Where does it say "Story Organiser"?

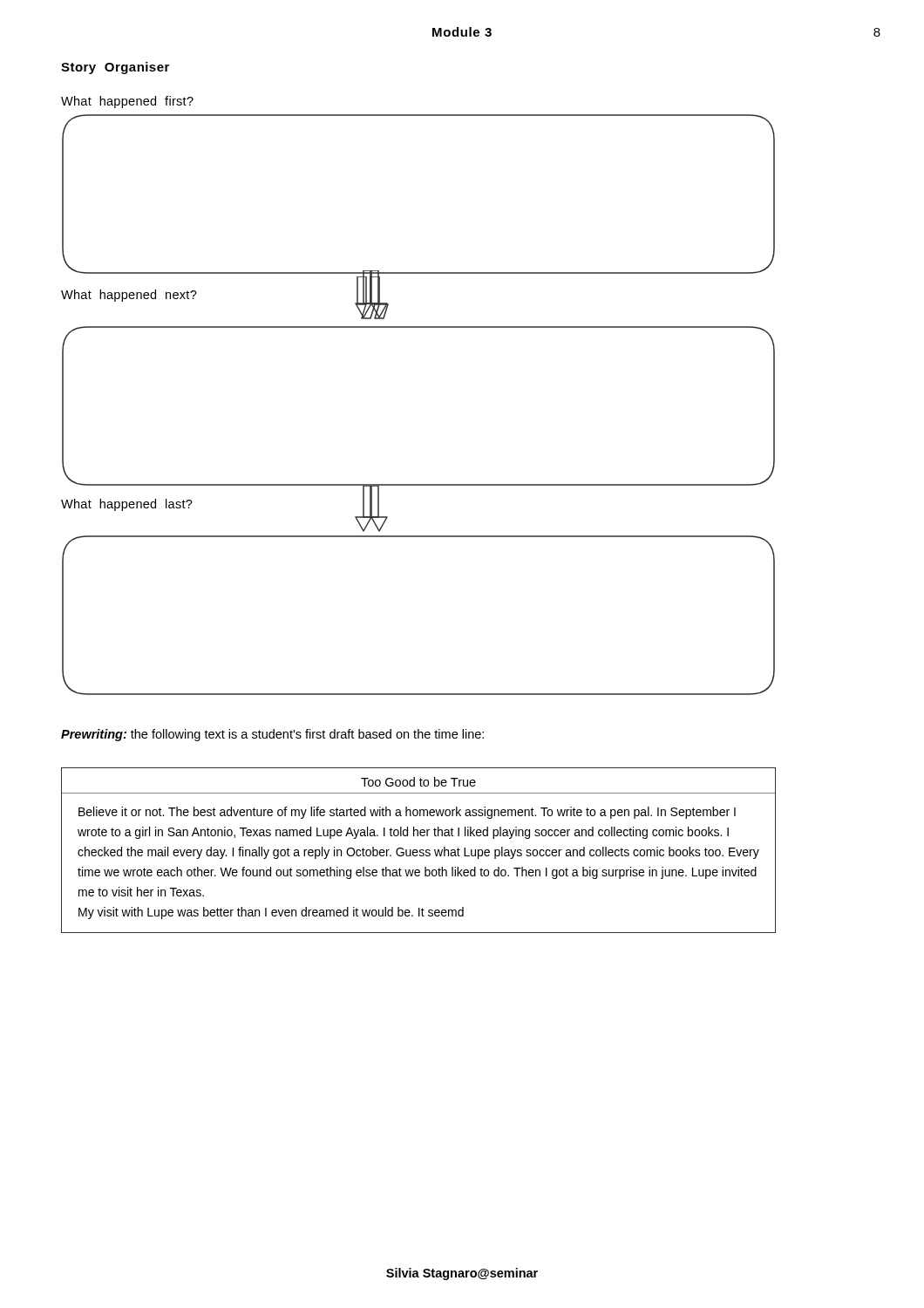(x=115, y=67)
